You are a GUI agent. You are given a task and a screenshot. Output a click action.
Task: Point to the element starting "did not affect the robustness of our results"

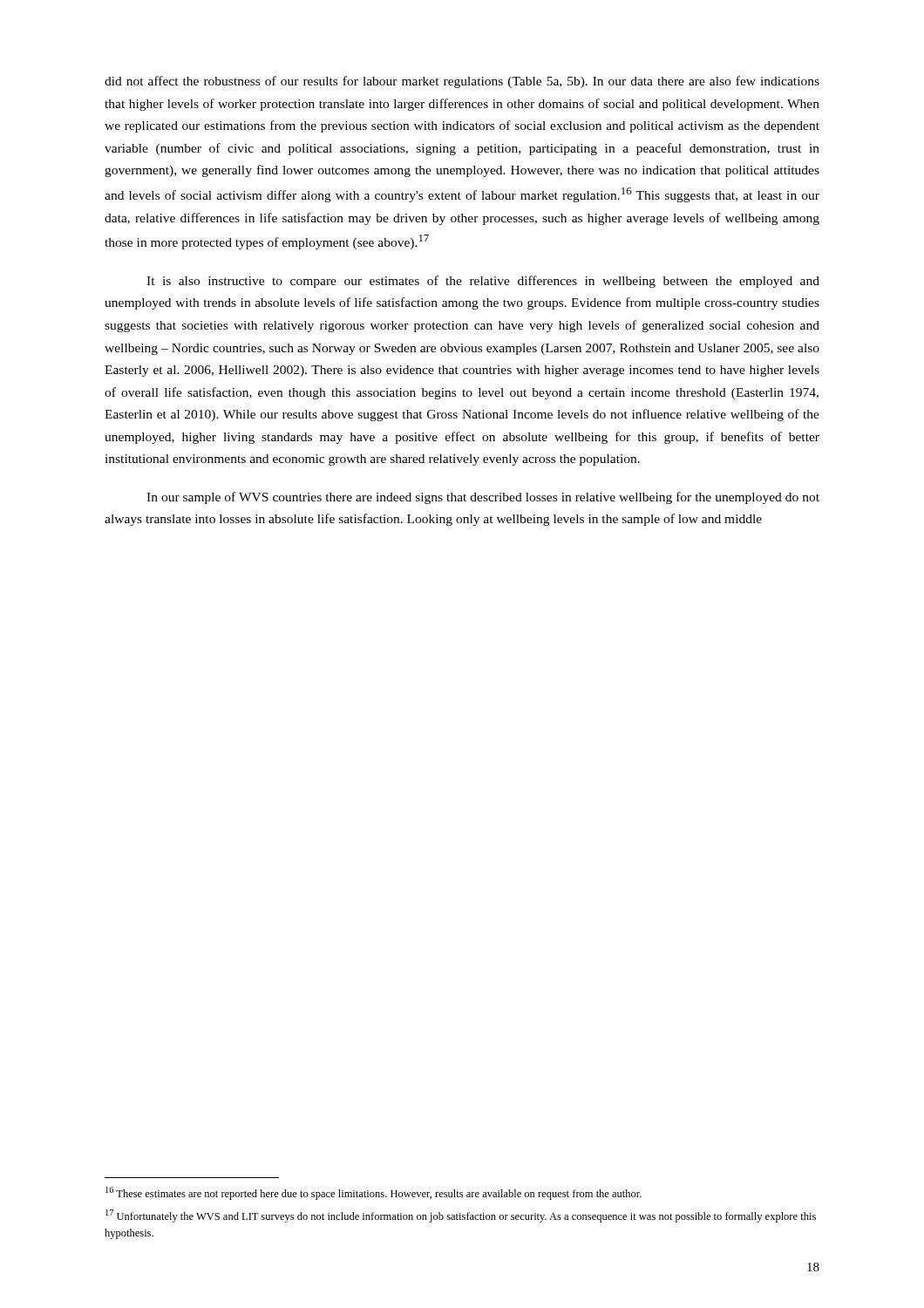pos(462,162)
